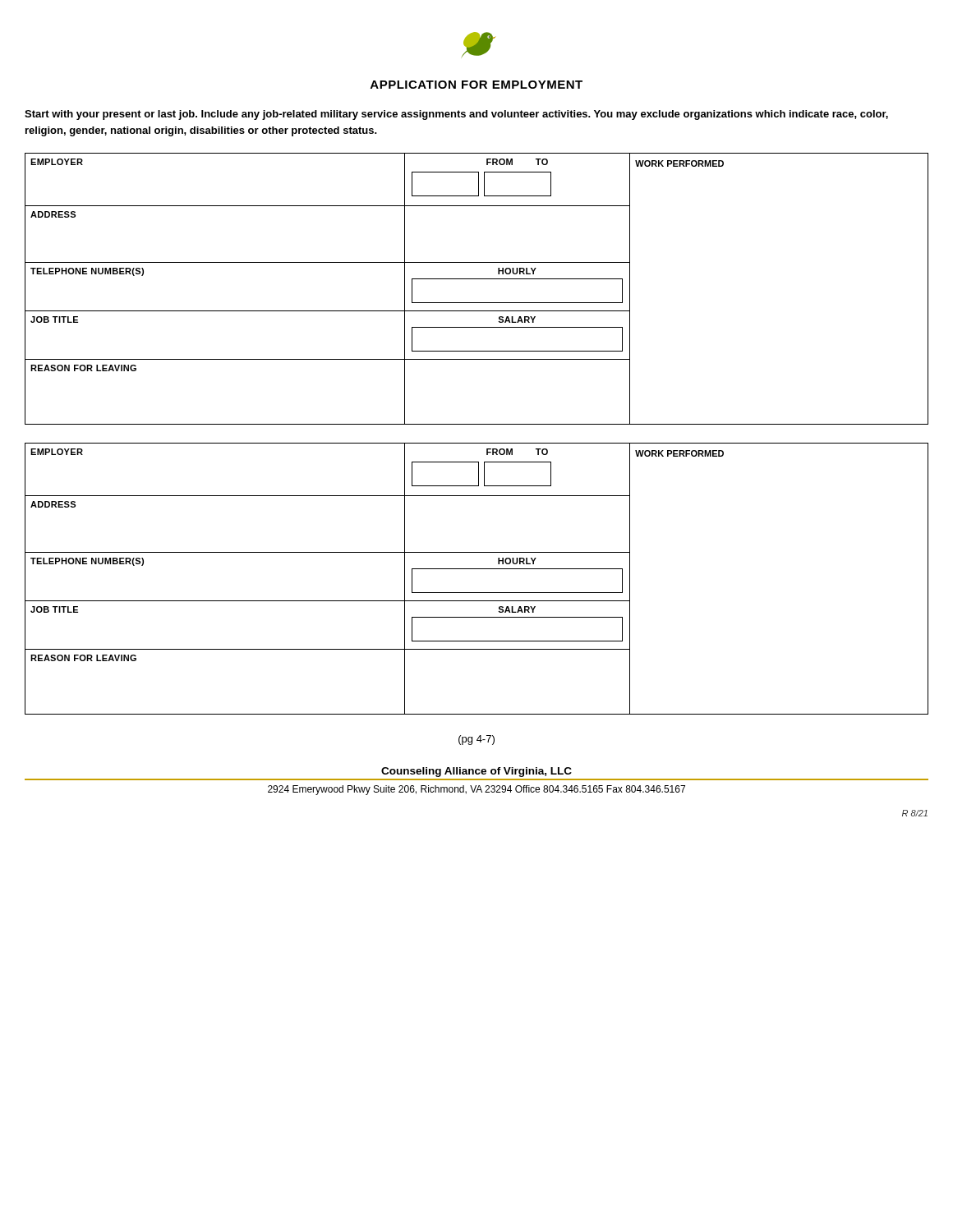Find the title that says "APPLICATION FOR EMPLOYMENT"
The width and height of the screenshot is (953, 1232).
point(476,84)
